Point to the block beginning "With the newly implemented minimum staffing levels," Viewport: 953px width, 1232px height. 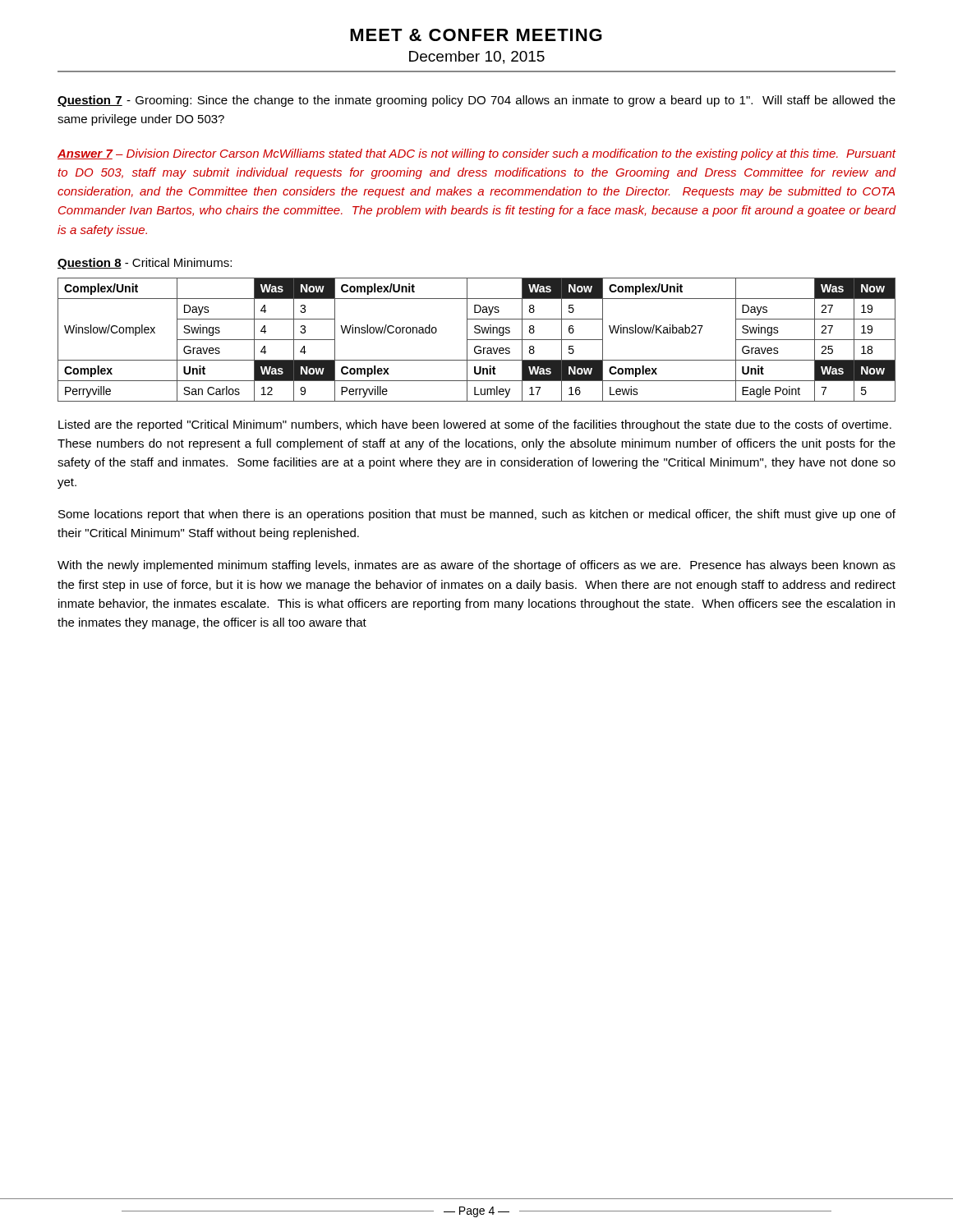476,594
